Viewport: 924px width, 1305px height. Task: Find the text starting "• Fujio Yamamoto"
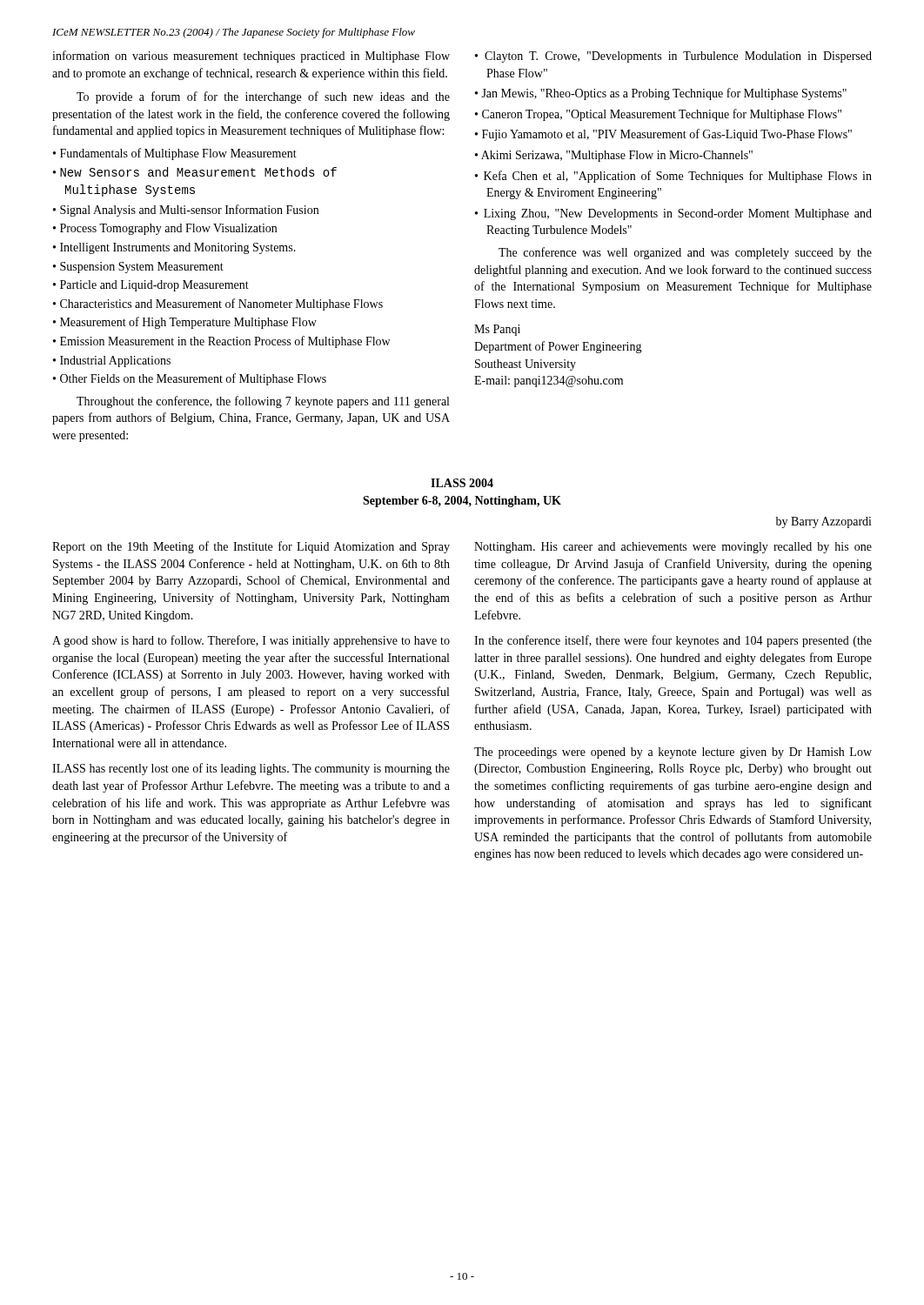(663, 135)
